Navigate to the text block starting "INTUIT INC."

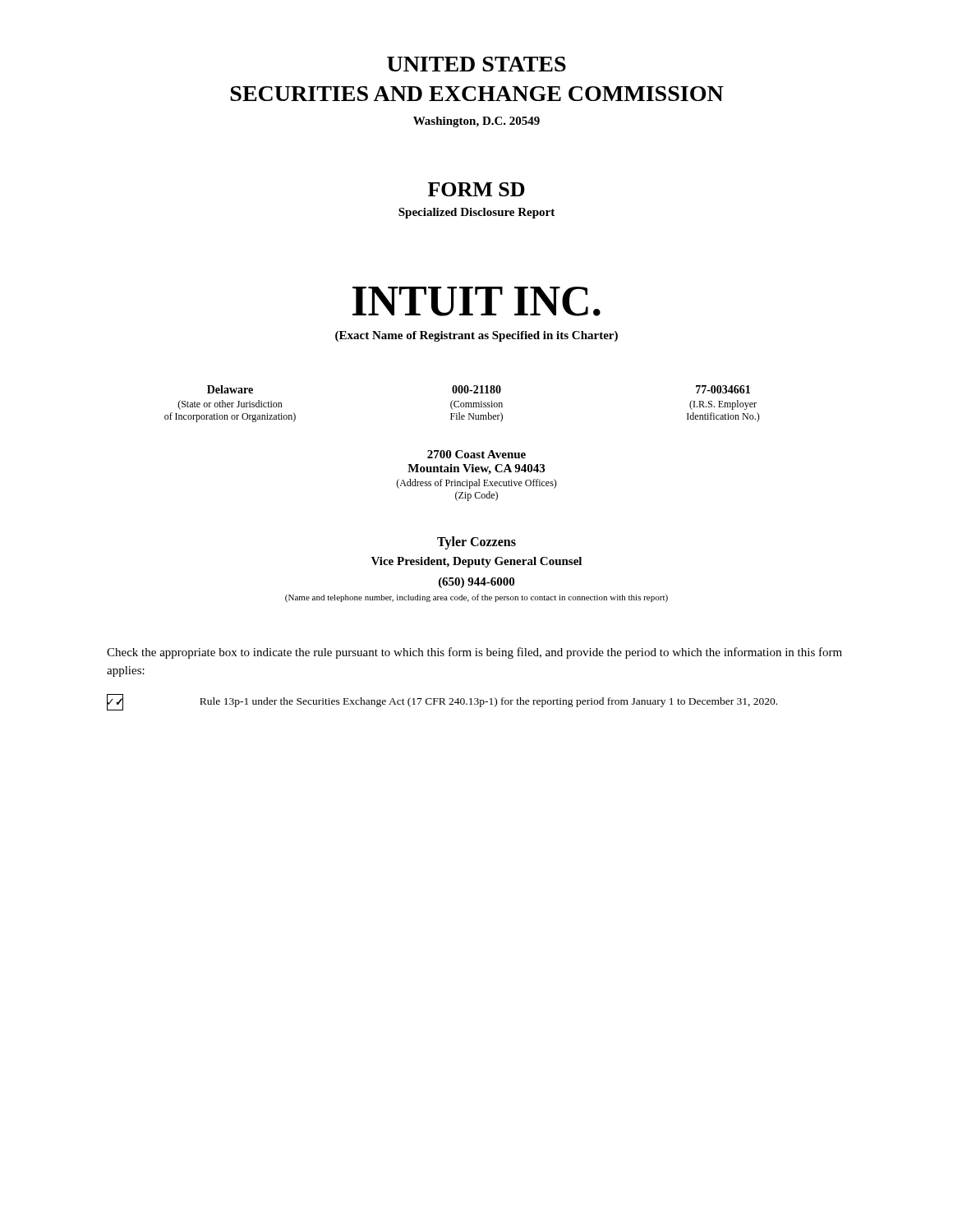point(476,301)
